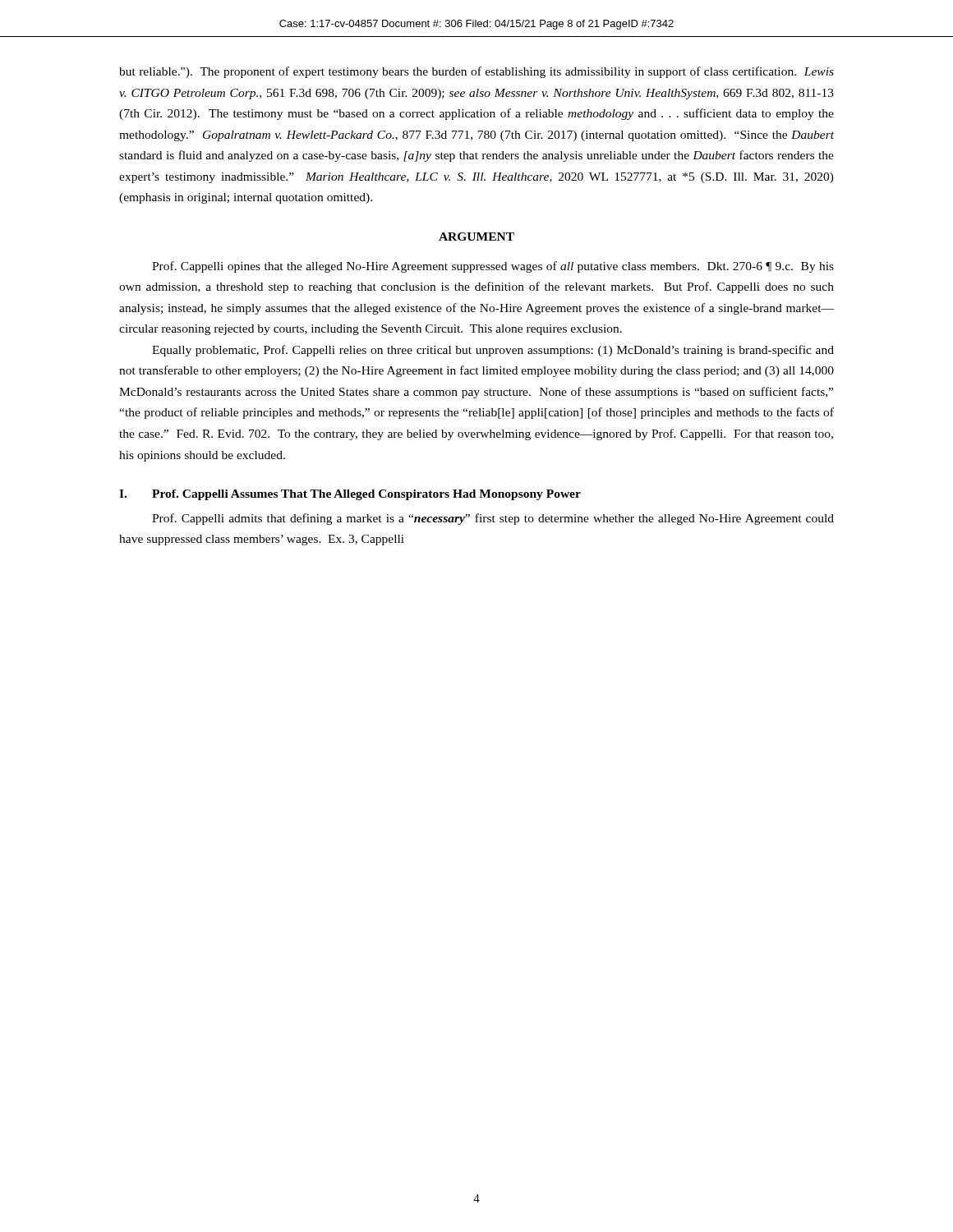Image resolution: width=953 pixels, height=1232 pixels.
Task: Point to the block beginning "Equally problematic, Prof. Cappelli relies on three critical"
Action: pos(476,402)
